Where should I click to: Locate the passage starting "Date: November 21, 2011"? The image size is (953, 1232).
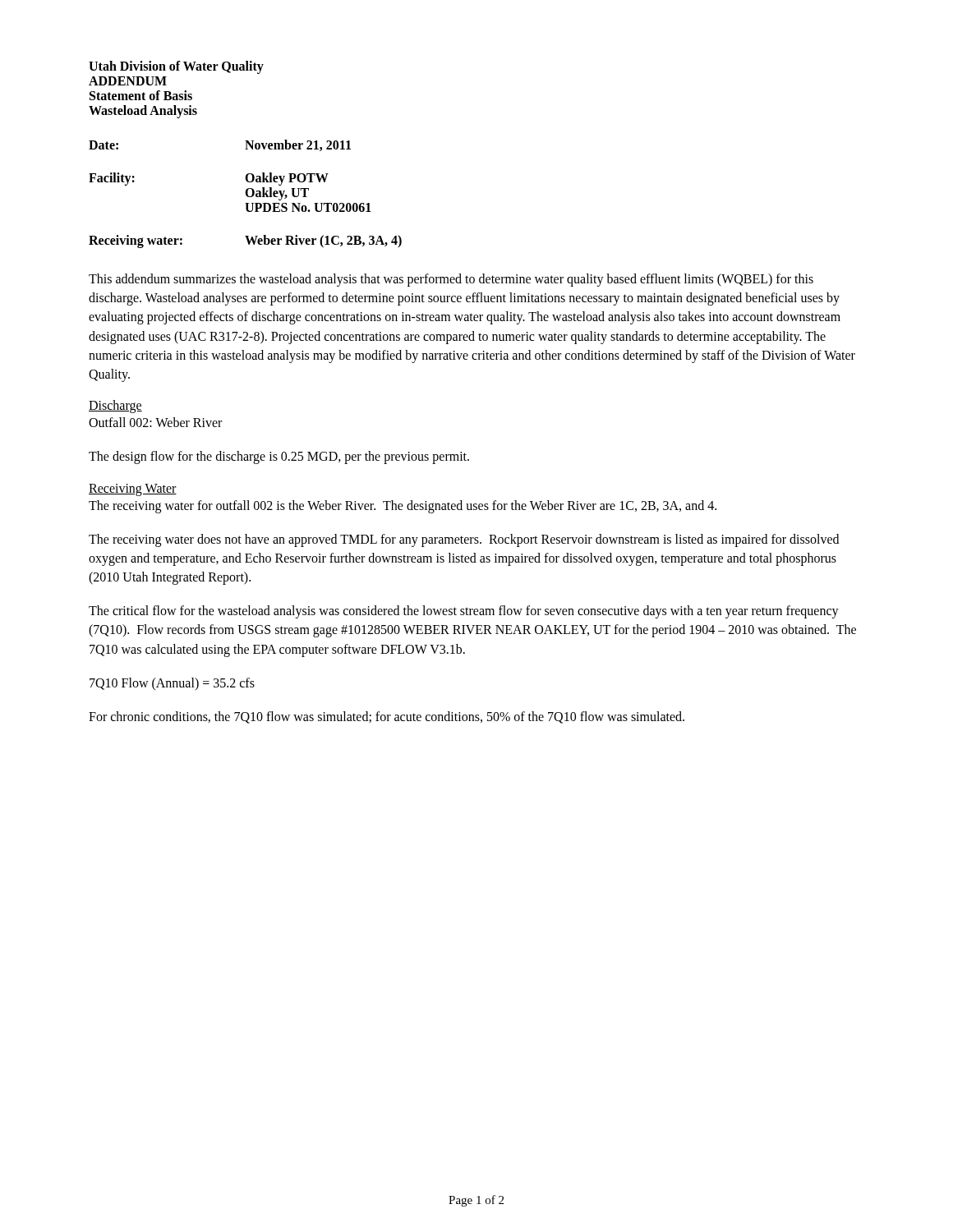coord(101,146)
